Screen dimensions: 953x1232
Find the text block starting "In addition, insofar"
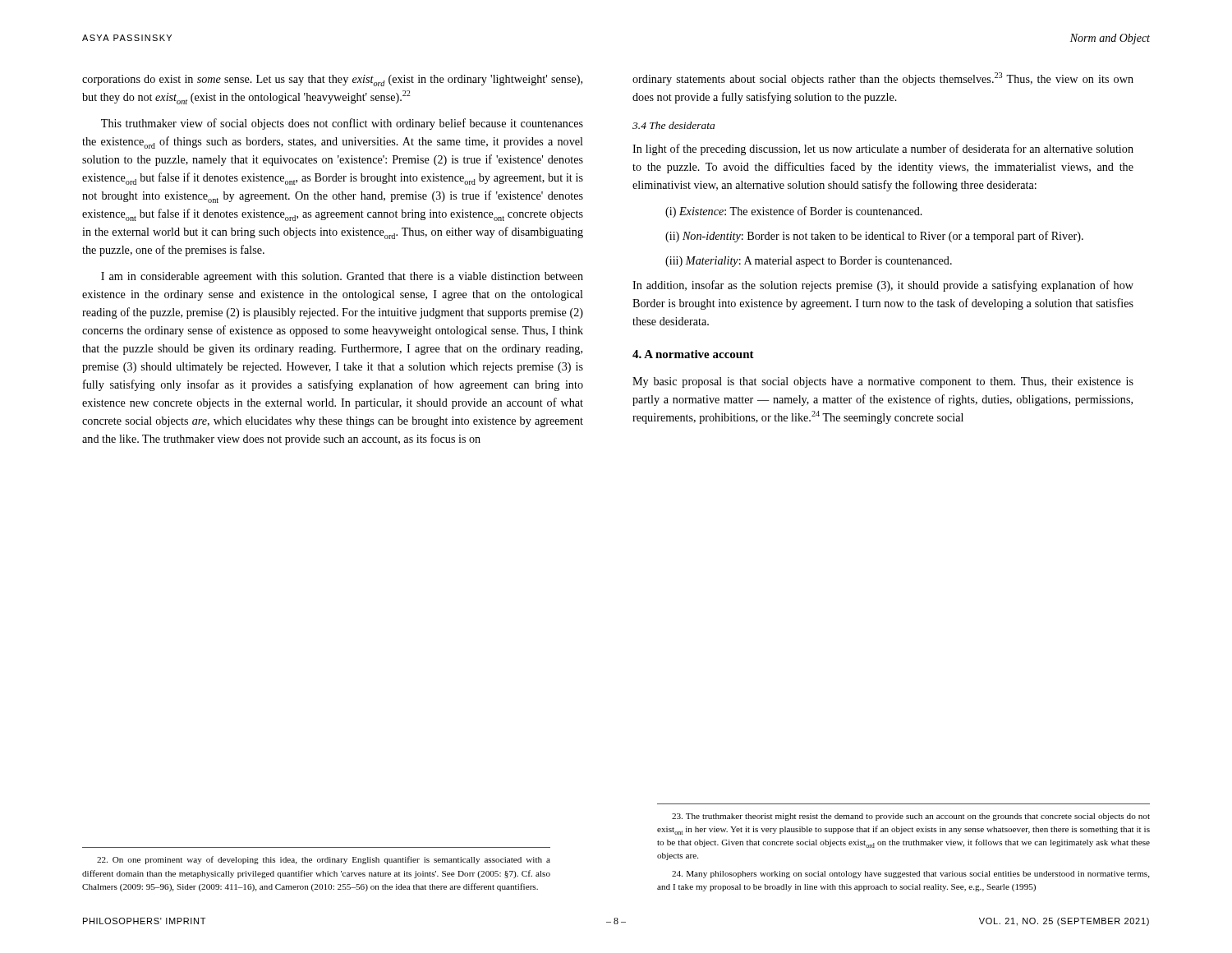(883, 303)
